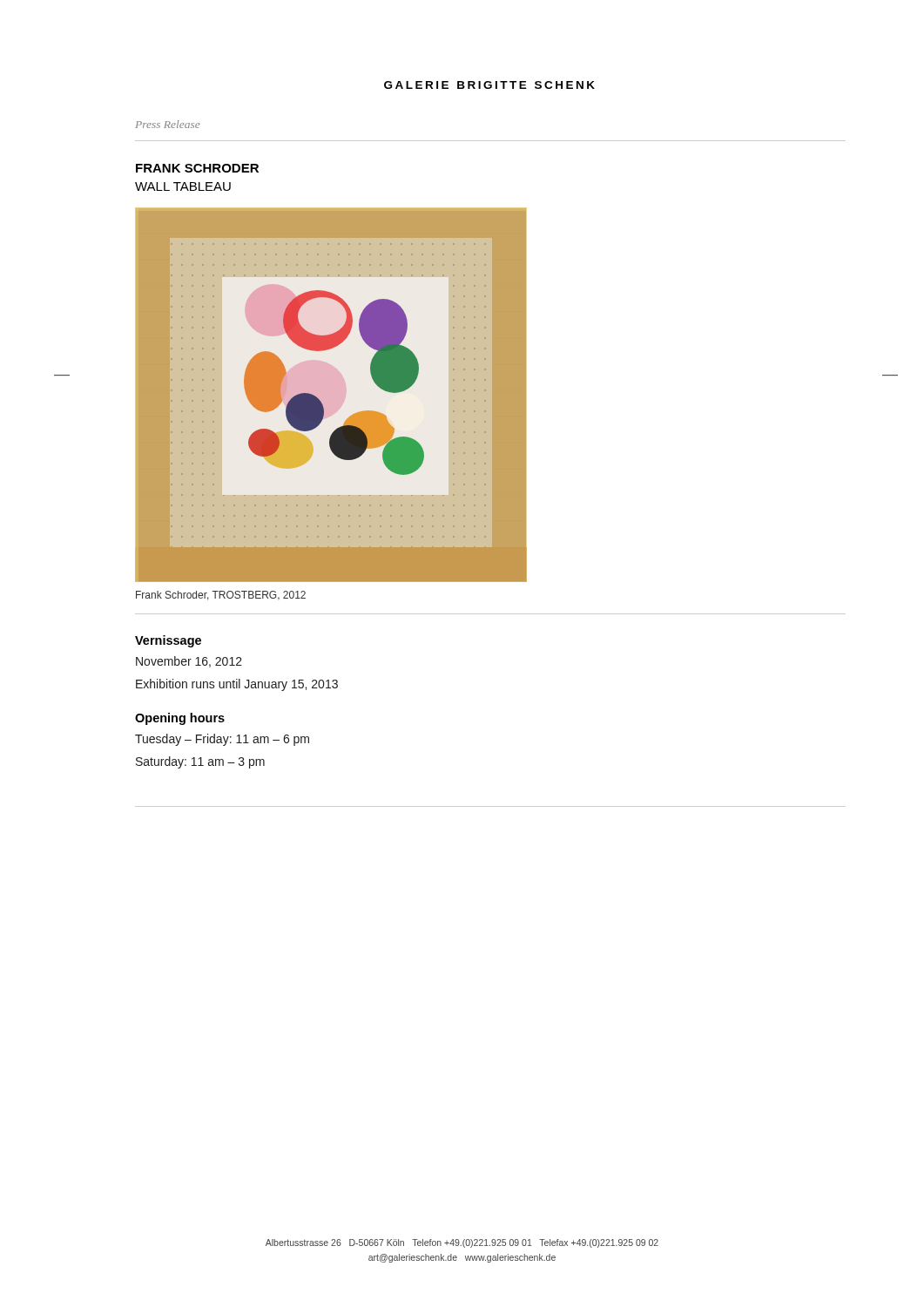Point to the caption beginning "Frank Schroder, TROSTBERG,"
This screenshot has width=924, height=1307.
click(221, 595)
